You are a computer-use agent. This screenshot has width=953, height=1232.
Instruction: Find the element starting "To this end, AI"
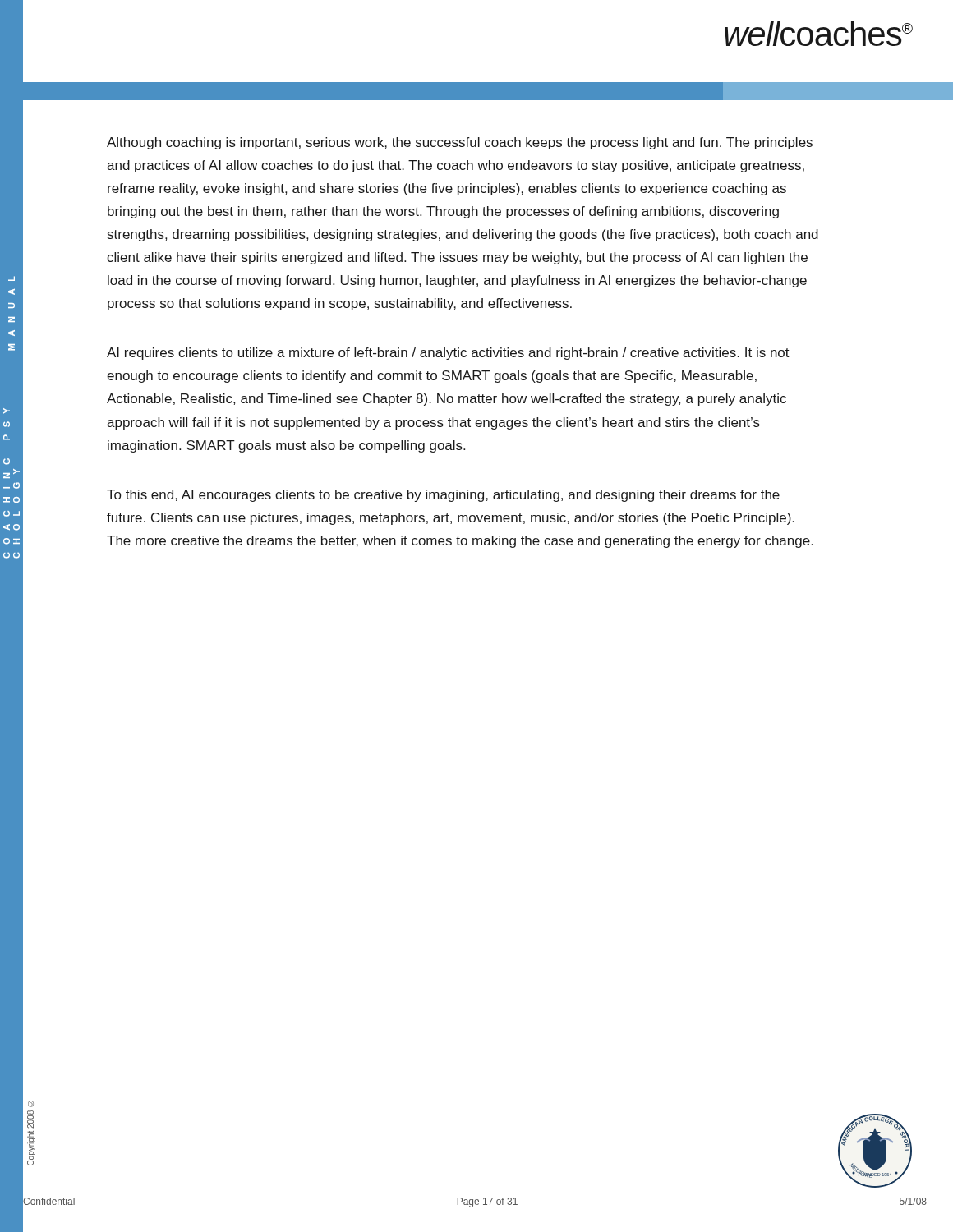464,518
